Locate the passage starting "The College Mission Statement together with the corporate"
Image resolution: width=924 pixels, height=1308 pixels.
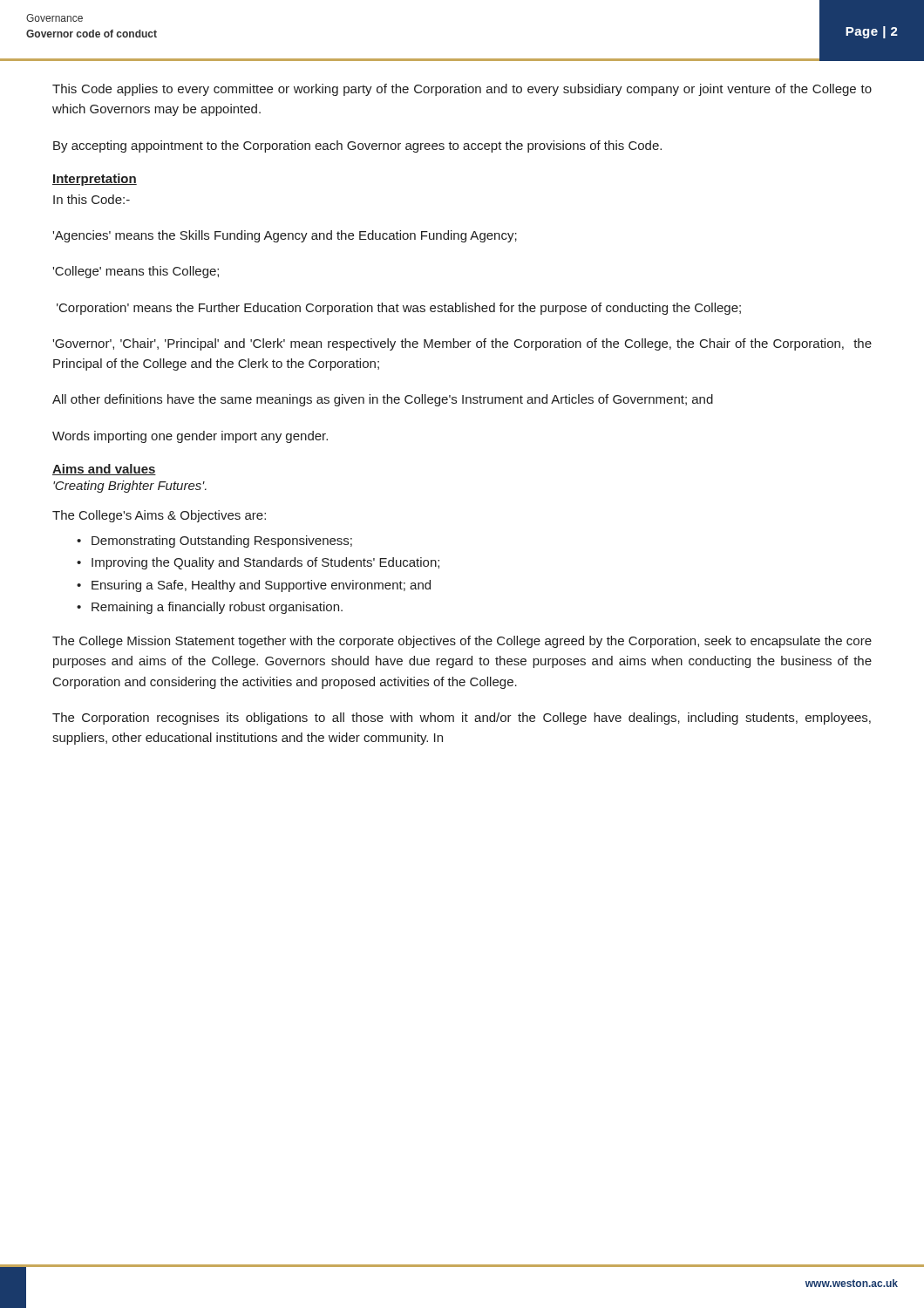point(462,661)
